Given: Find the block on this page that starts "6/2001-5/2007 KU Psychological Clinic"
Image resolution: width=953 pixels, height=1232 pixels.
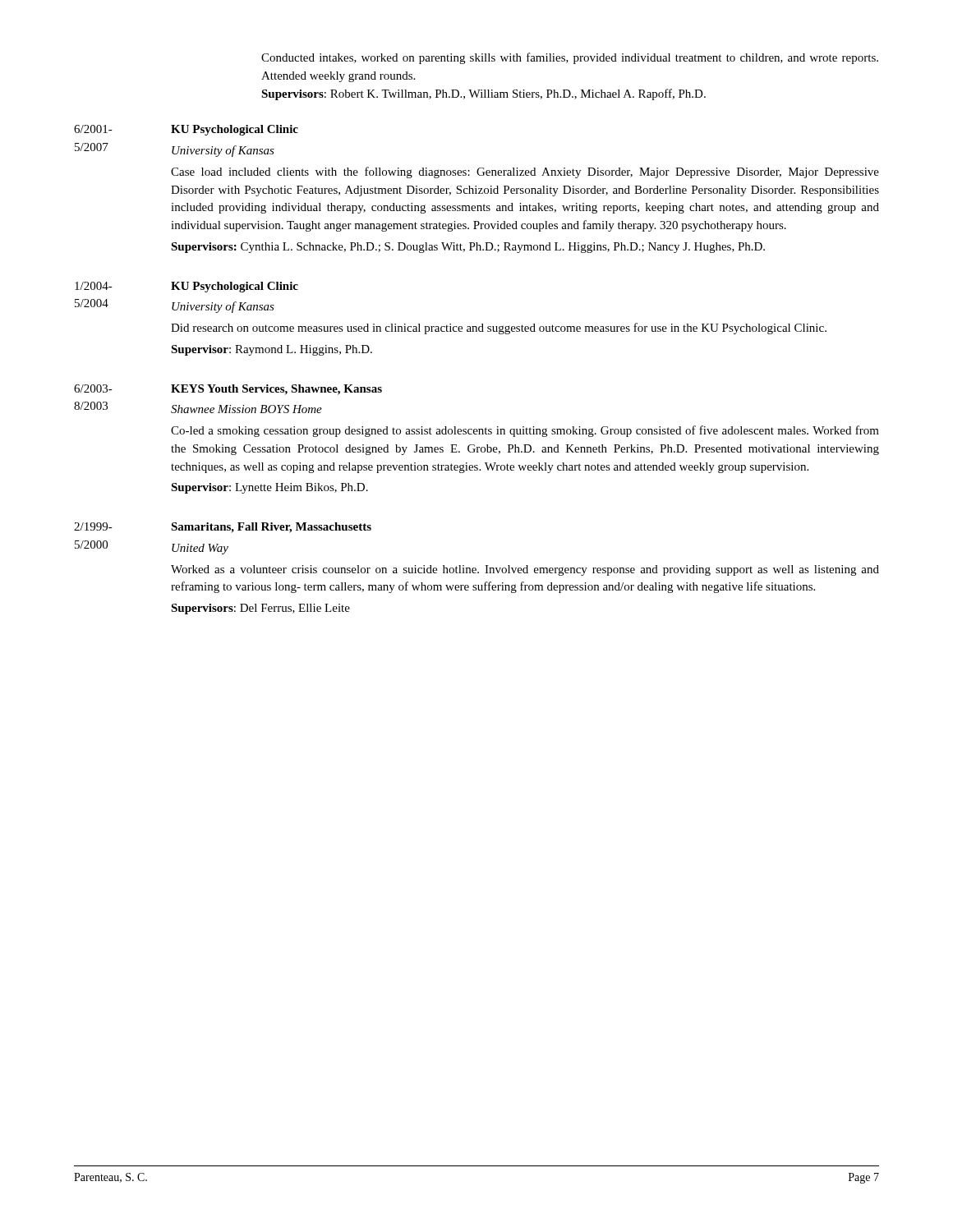Looking at the screenshot, I should coord(476,190).
